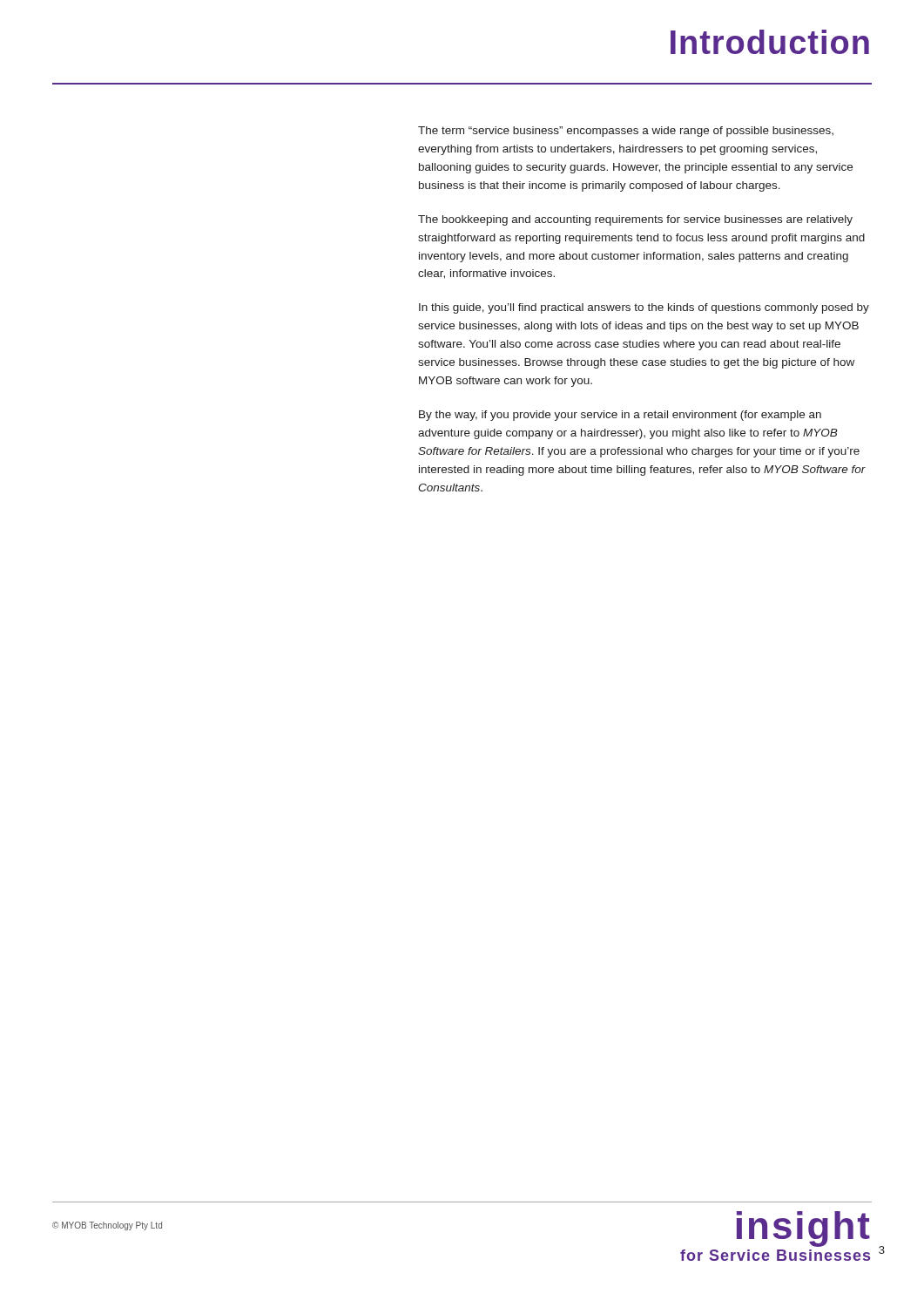Locate the text starting "The term “service business” encompasses"
The image size is (924, 1307).
[x=645, y=158]
